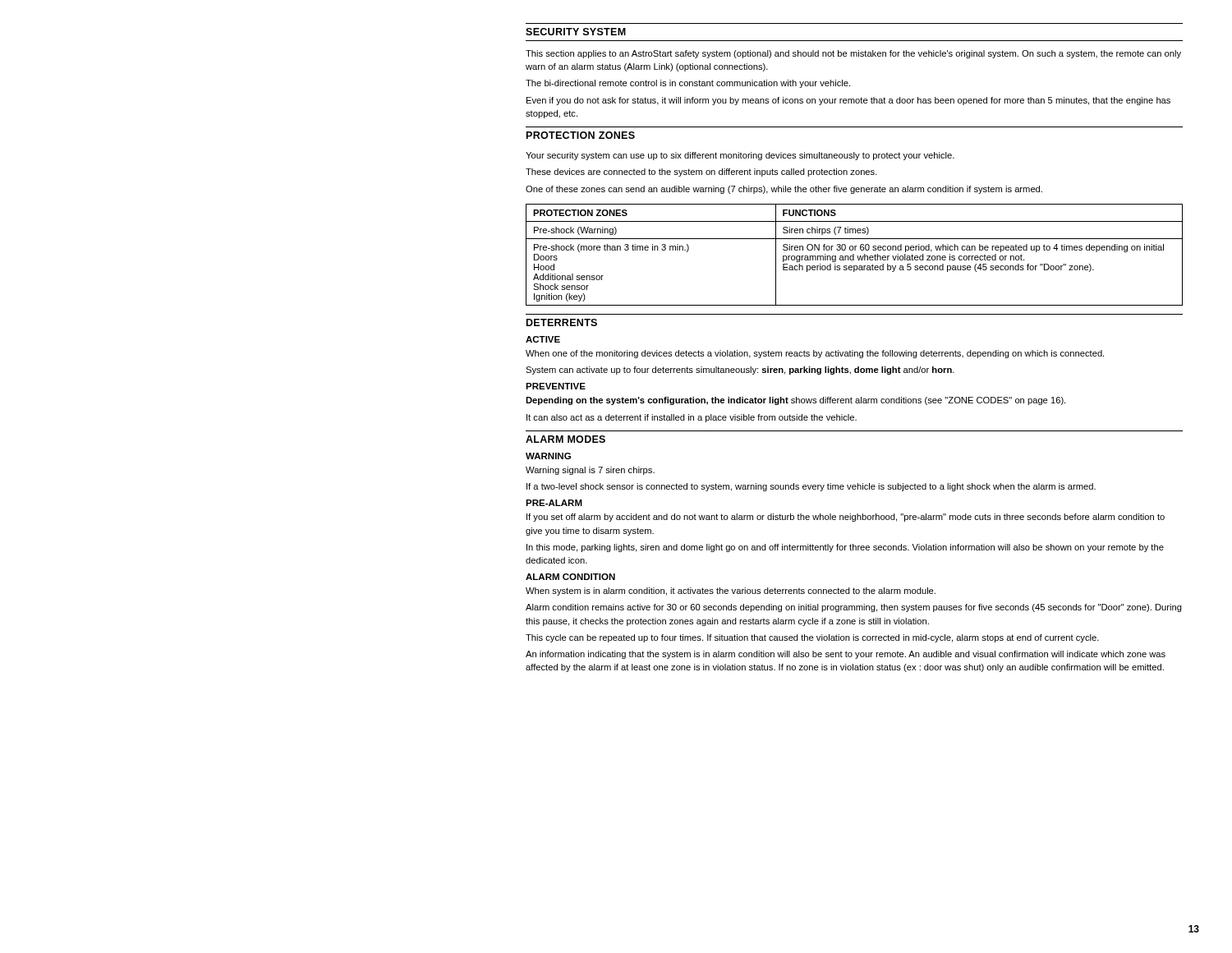Click on the text block containing "Depending on the system's"
This screenshot has width=1232, height=953.
[x=796, y=400]
